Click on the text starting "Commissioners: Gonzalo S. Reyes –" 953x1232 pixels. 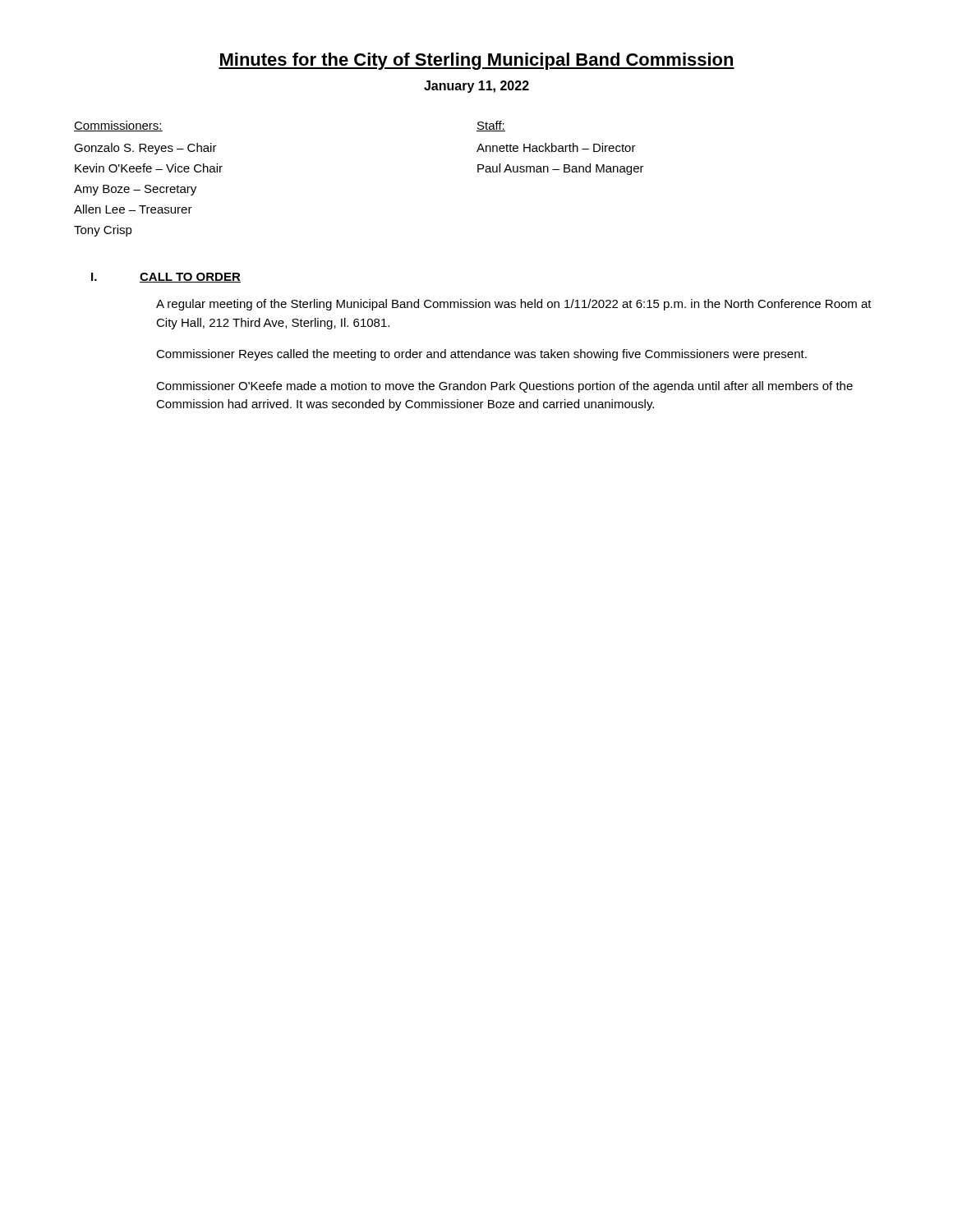[118, 126]
